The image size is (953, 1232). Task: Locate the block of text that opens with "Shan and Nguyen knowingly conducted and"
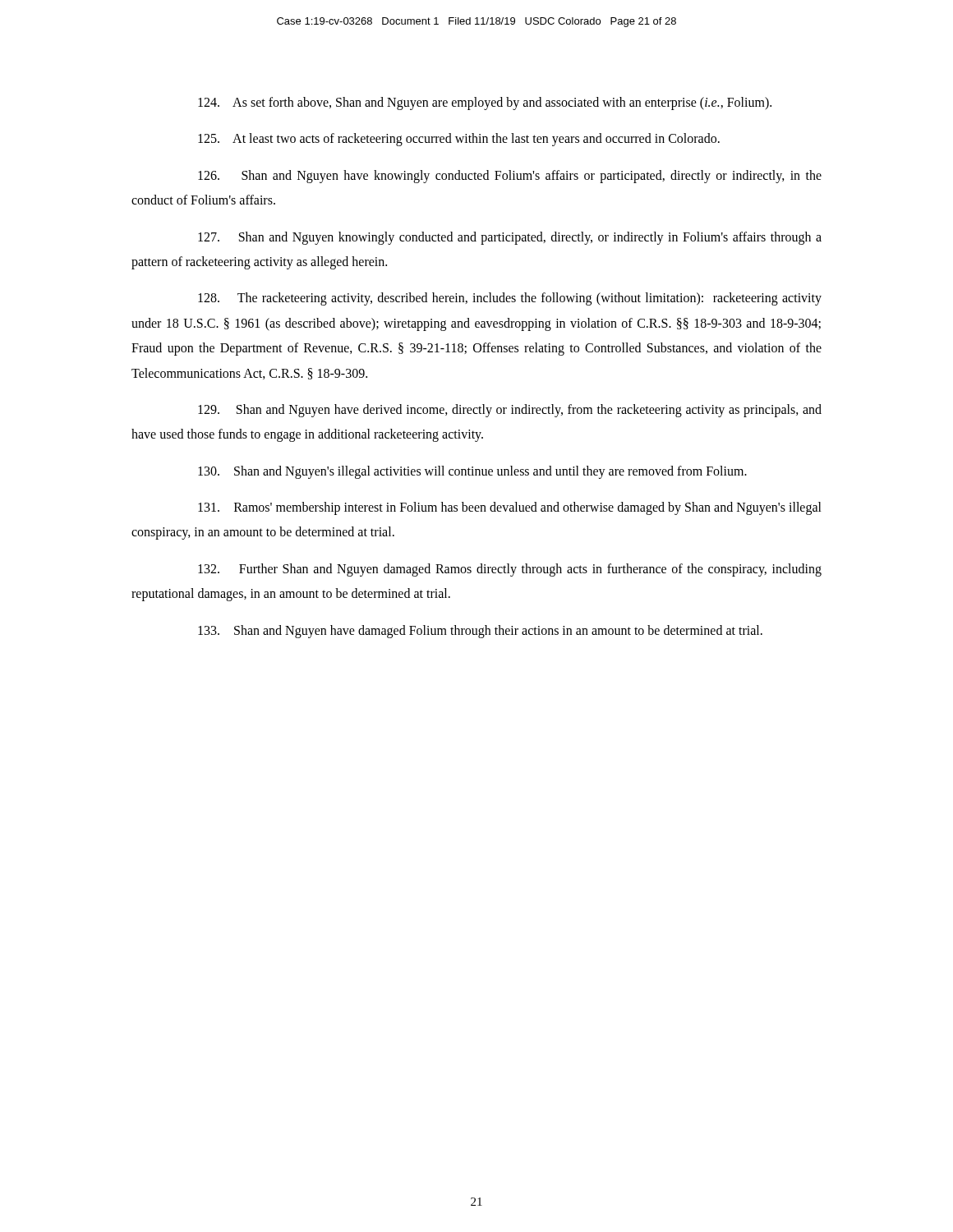(476, 249)
